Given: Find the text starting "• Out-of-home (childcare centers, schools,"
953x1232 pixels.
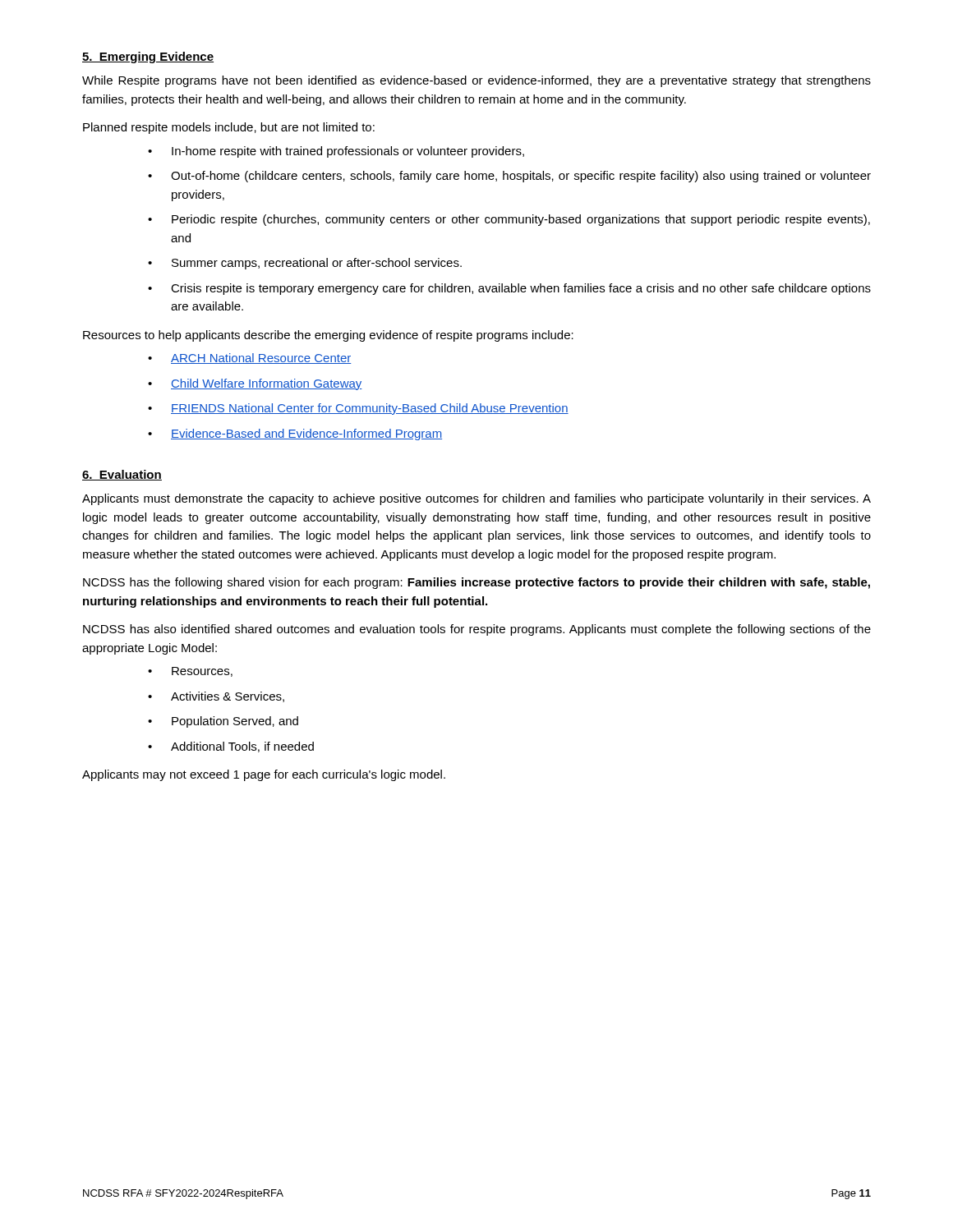Looking at the screenshot, I should coord(509,185).
